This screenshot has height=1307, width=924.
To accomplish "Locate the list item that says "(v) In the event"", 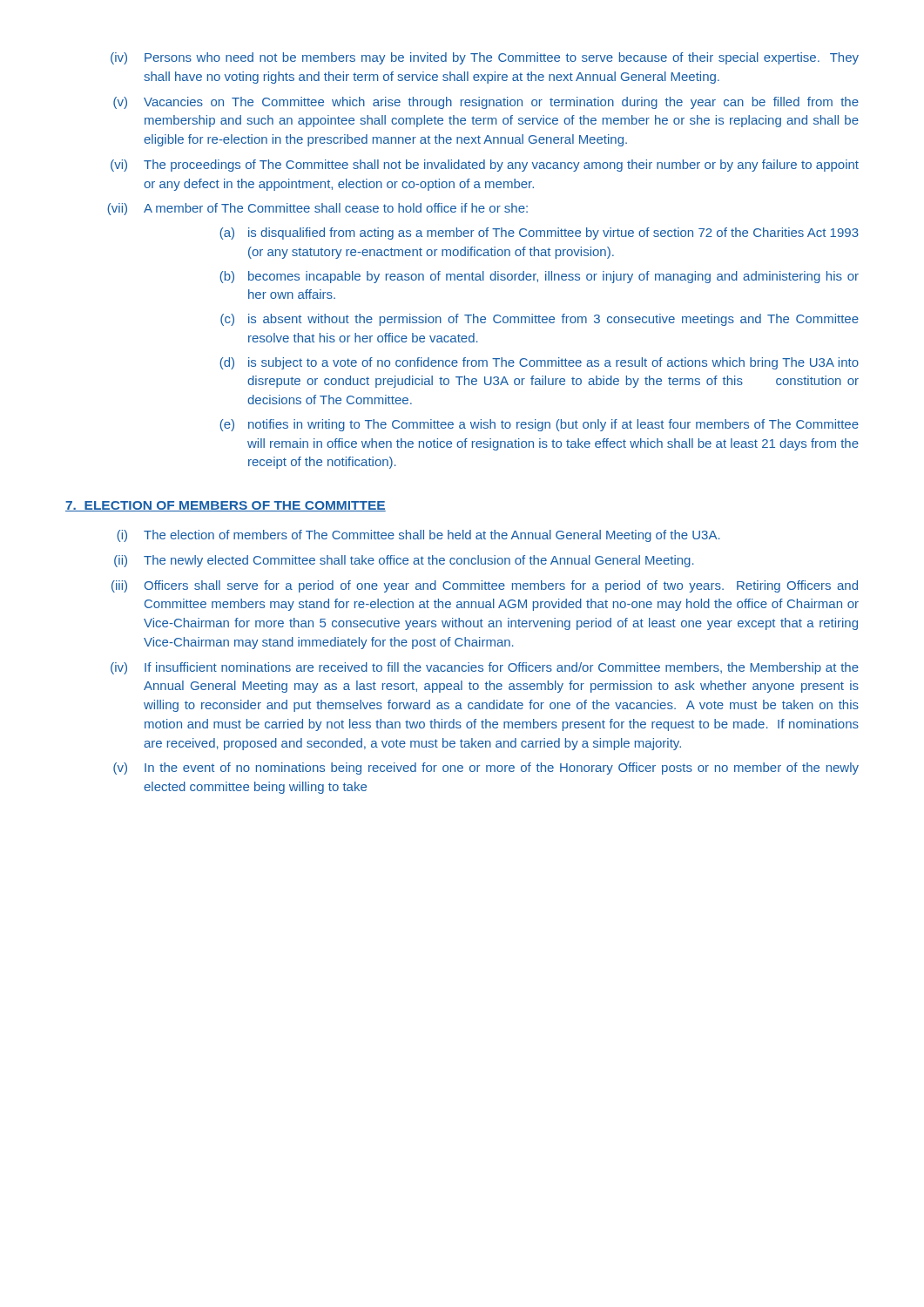I will click(x=462, y=777).
